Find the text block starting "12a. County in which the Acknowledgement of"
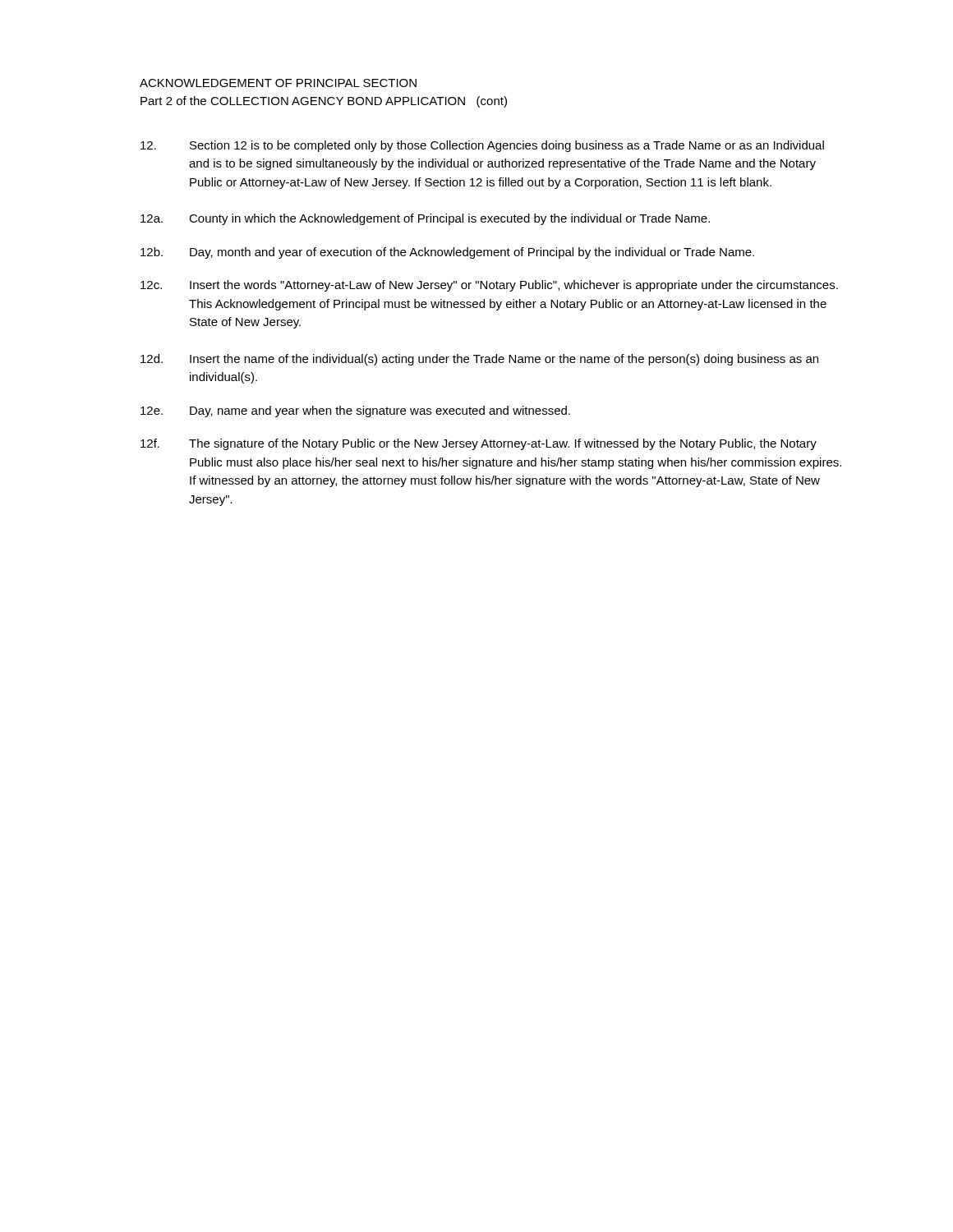953x1232 pixels. pos(425,219)
